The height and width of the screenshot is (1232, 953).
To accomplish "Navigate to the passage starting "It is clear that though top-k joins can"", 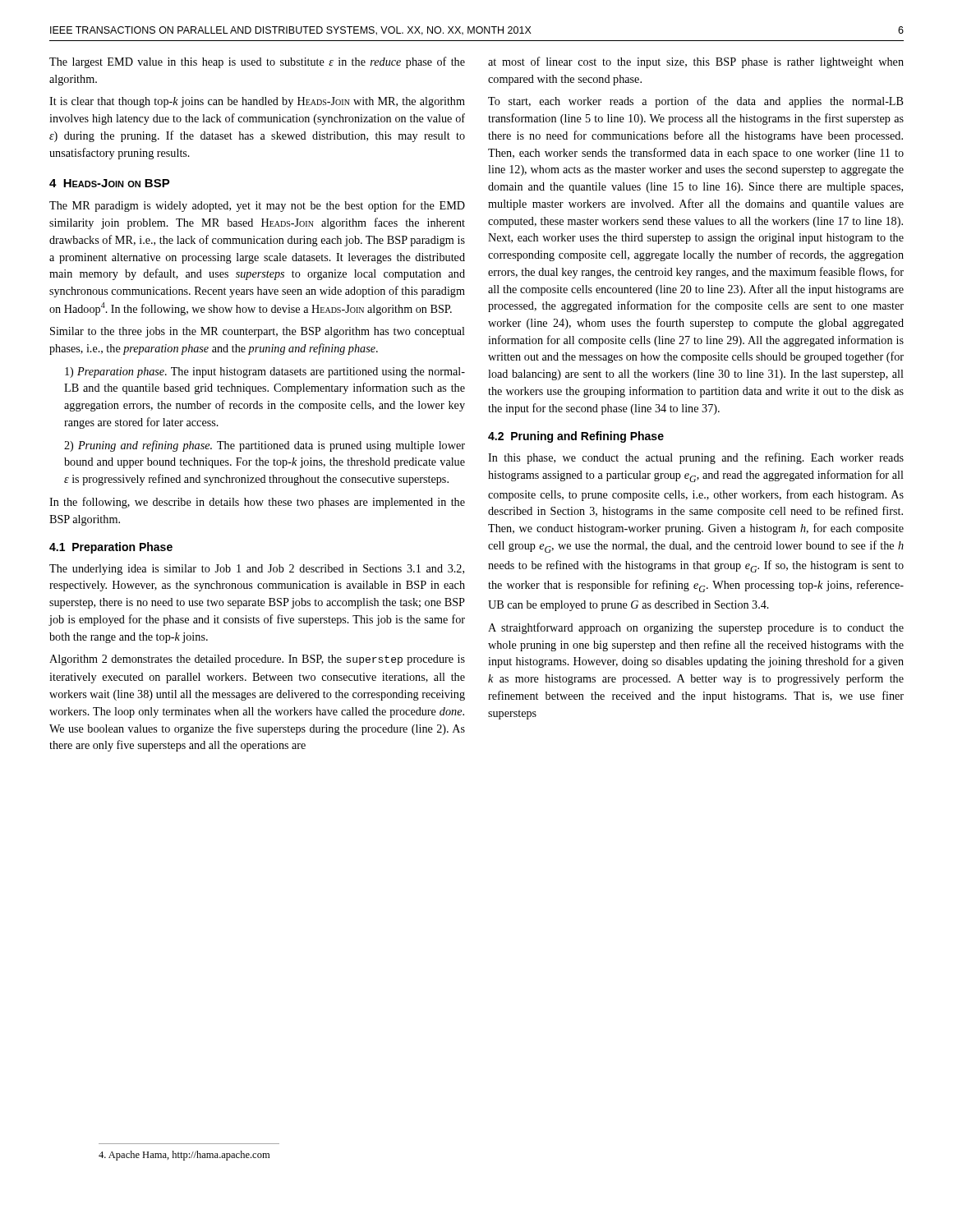I will tap(257, 127).
